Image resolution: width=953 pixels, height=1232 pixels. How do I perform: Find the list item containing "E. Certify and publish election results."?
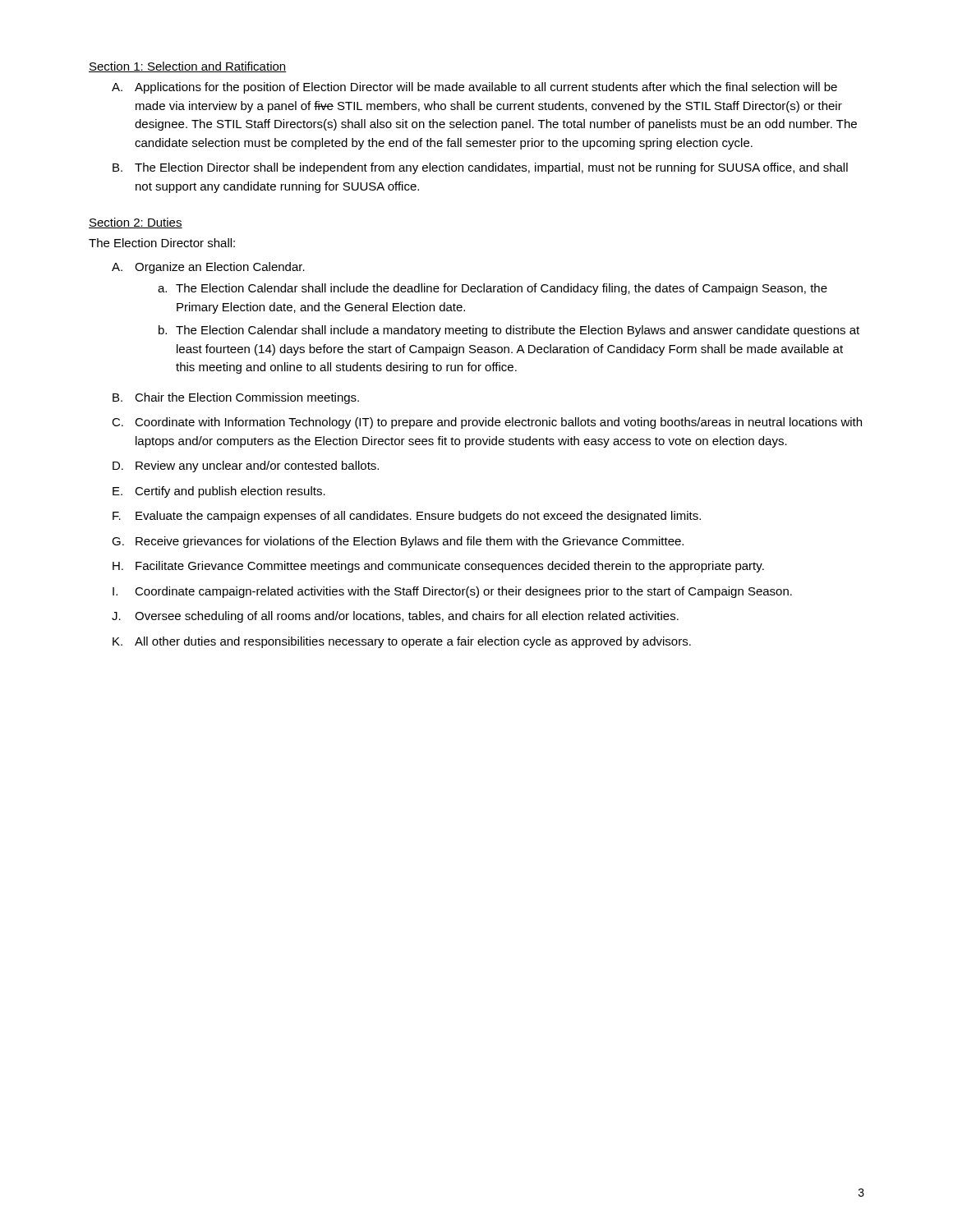pos(219,492)
